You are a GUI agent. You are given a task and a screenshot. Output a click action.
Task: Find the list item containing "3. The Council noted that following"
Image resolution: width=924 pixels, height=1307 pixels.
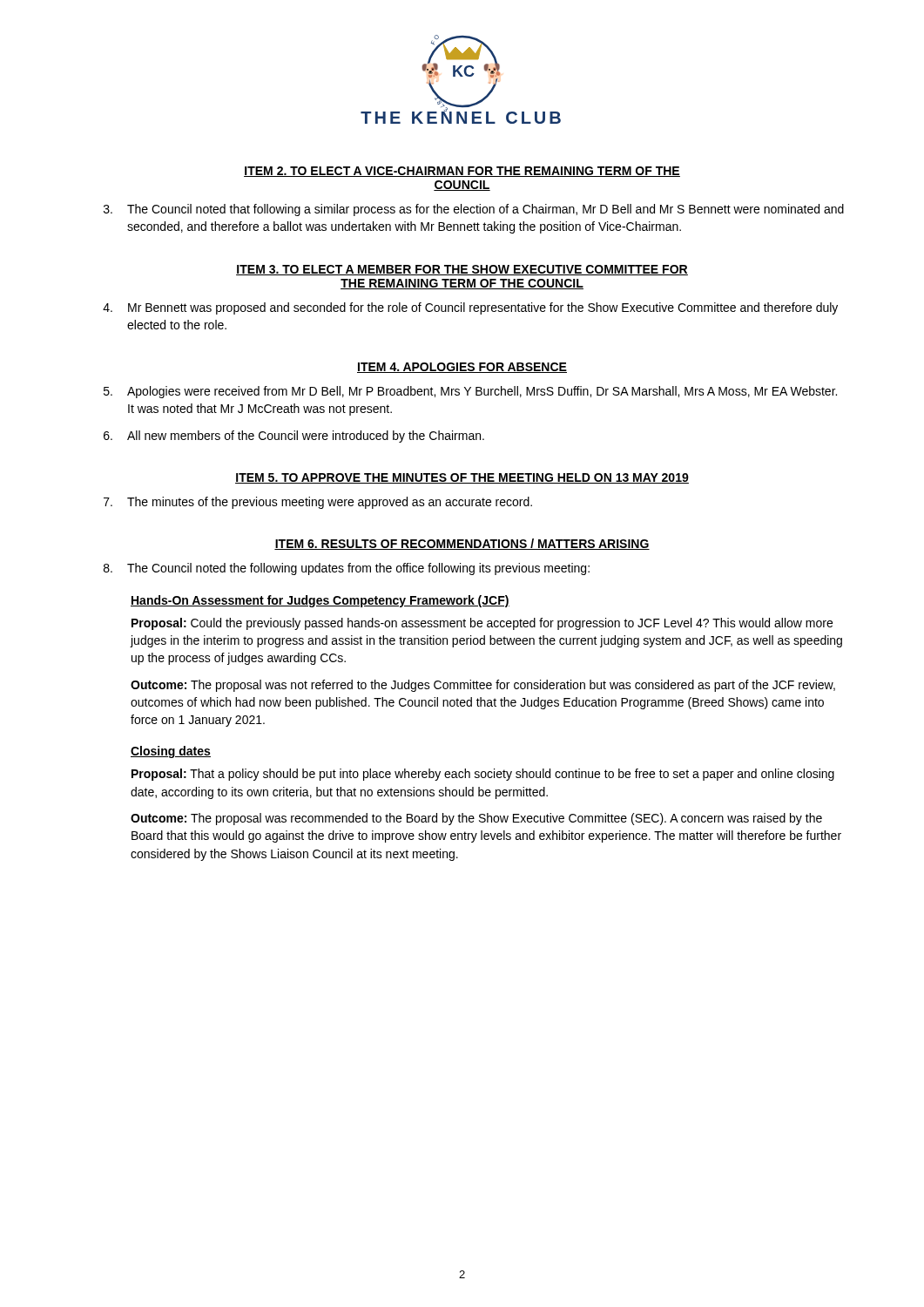[x=462, y=218]
